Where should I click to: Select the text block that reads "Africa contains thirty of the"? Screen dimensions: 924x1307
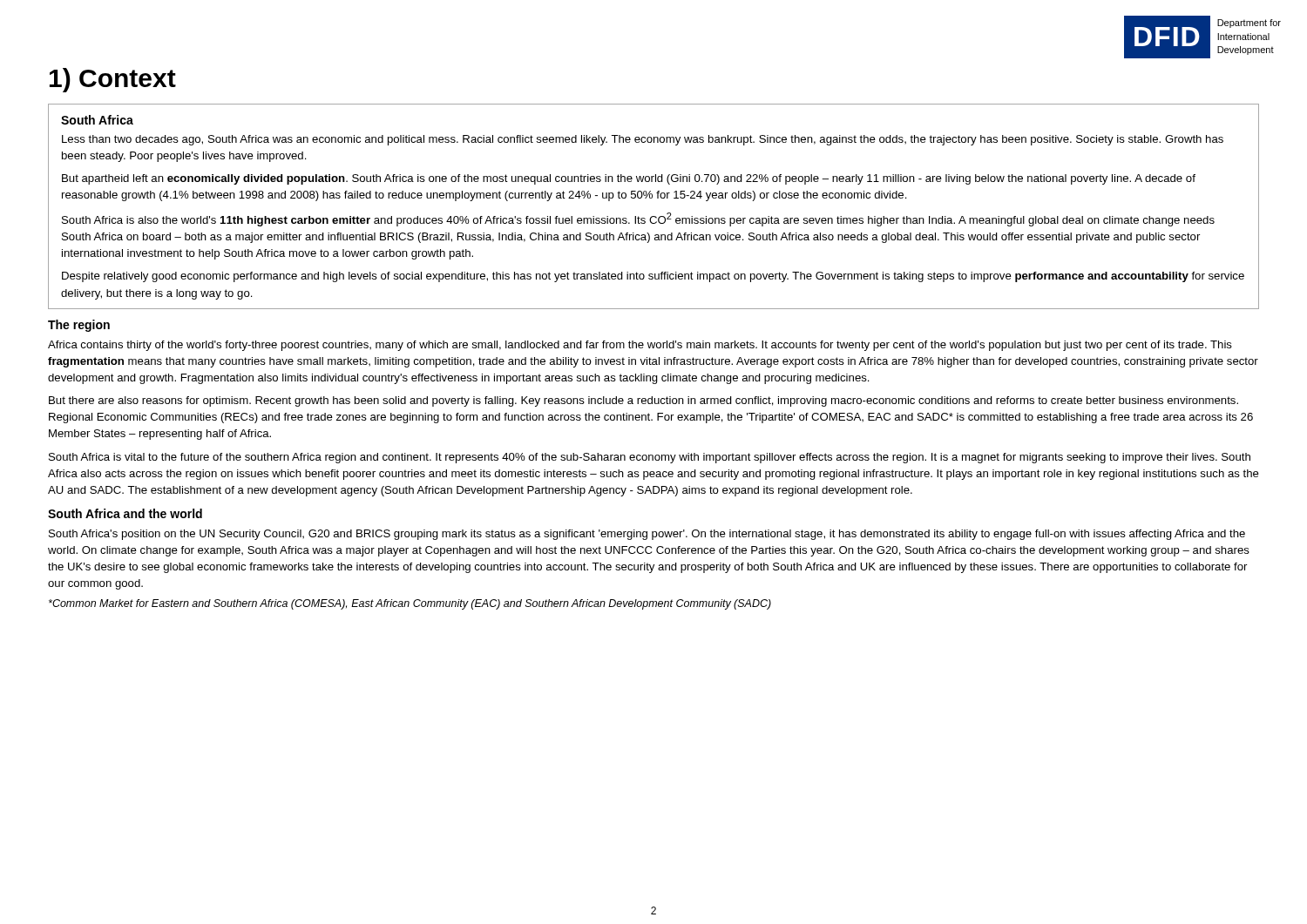[653, 361]
